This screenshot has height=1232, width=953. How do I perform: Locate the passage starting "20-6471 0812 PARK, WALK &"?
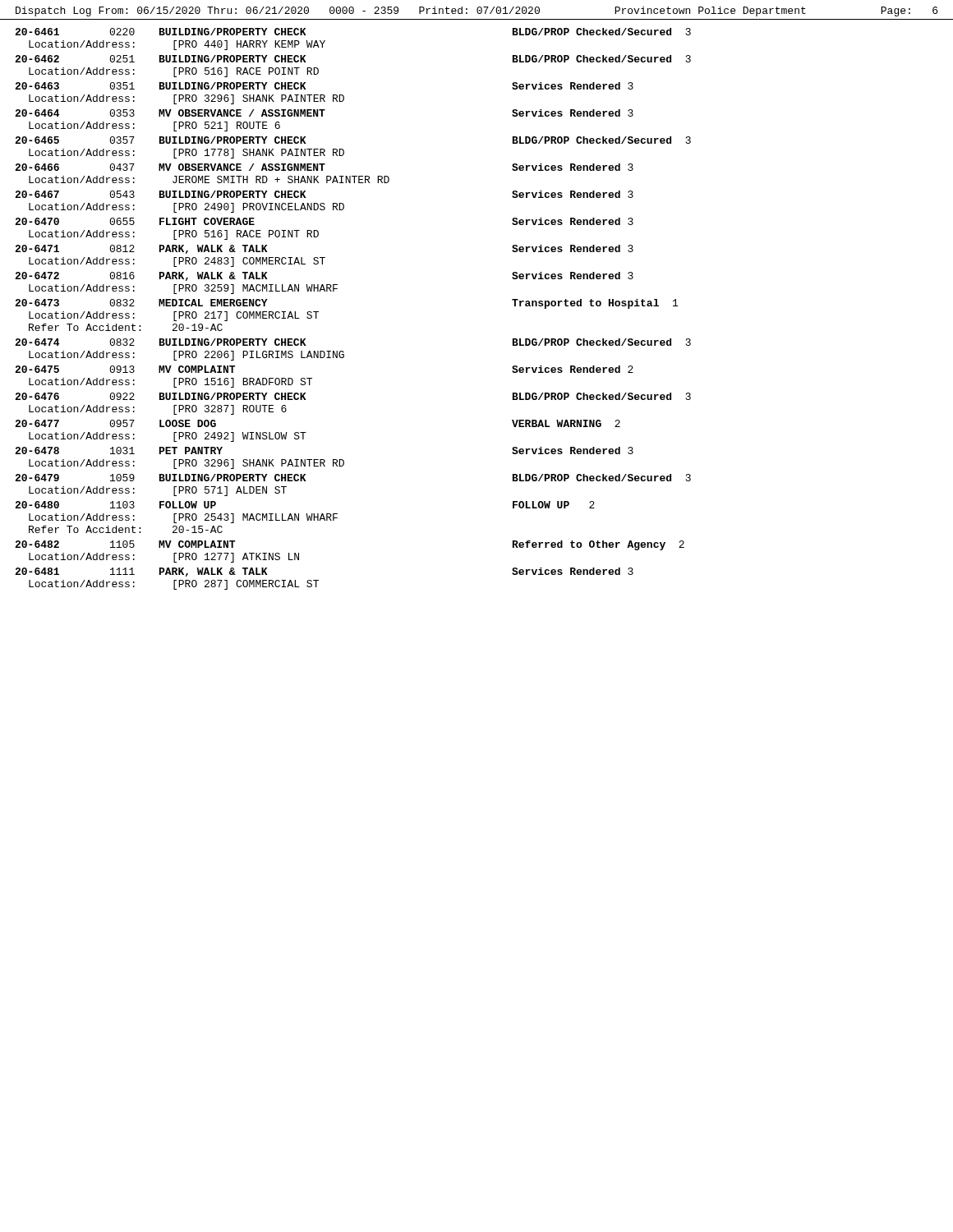(324, 256)
